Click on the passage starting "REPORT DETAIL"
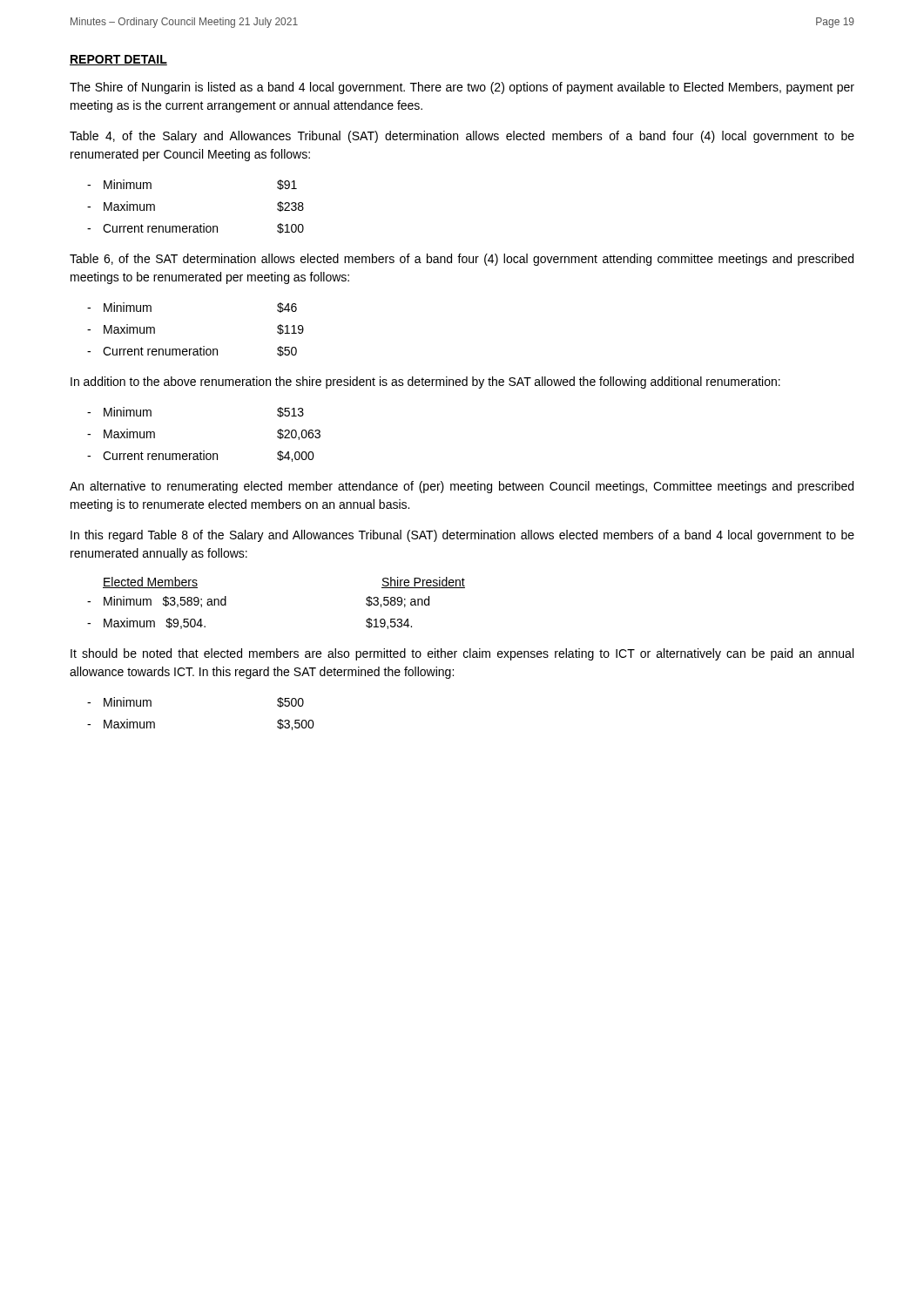The image size is (924, 1307). pyautogui.click(x=118, y=59)
